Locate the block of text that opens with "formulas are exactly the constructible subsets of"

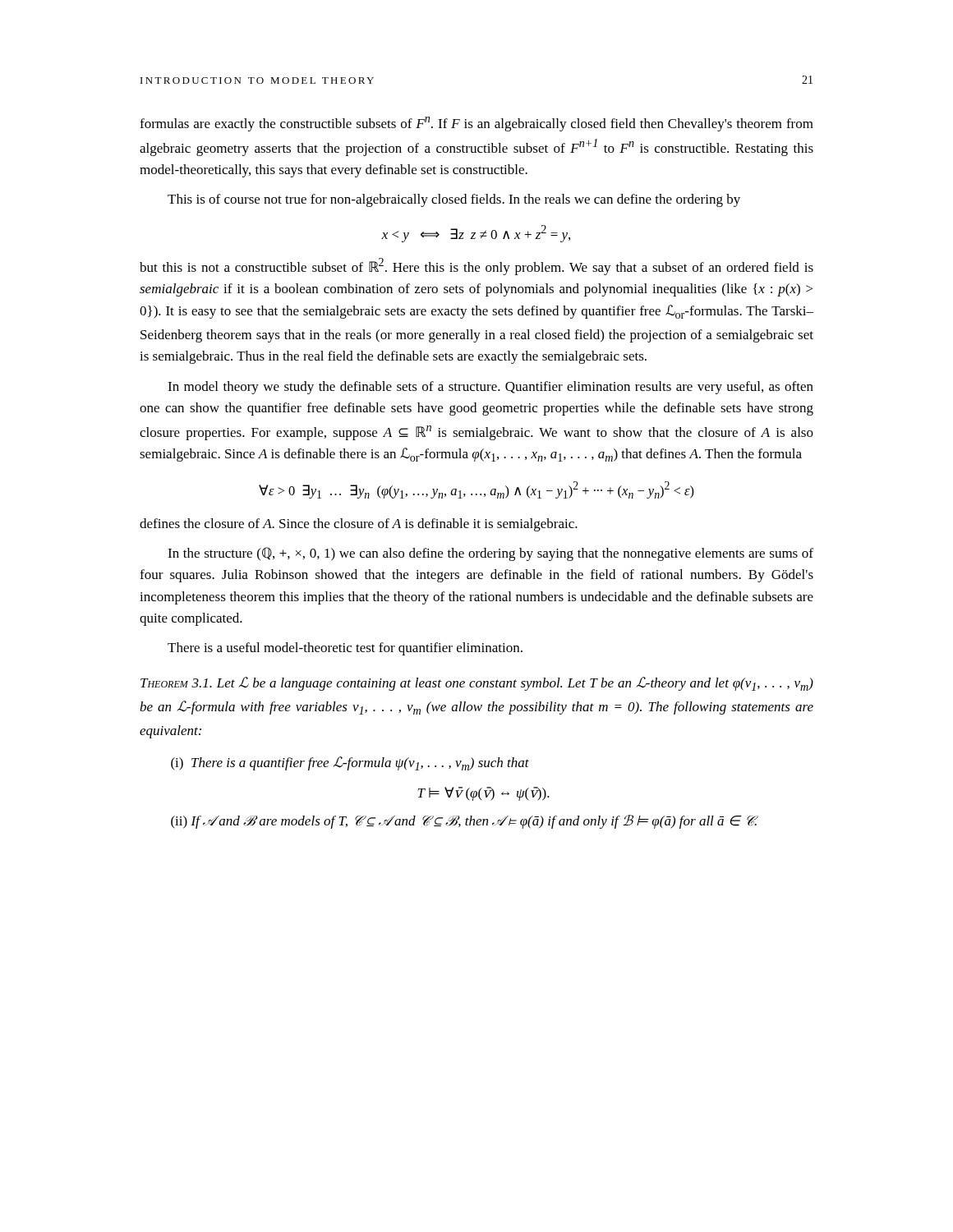pyautogui.click(x=476, y=145)
